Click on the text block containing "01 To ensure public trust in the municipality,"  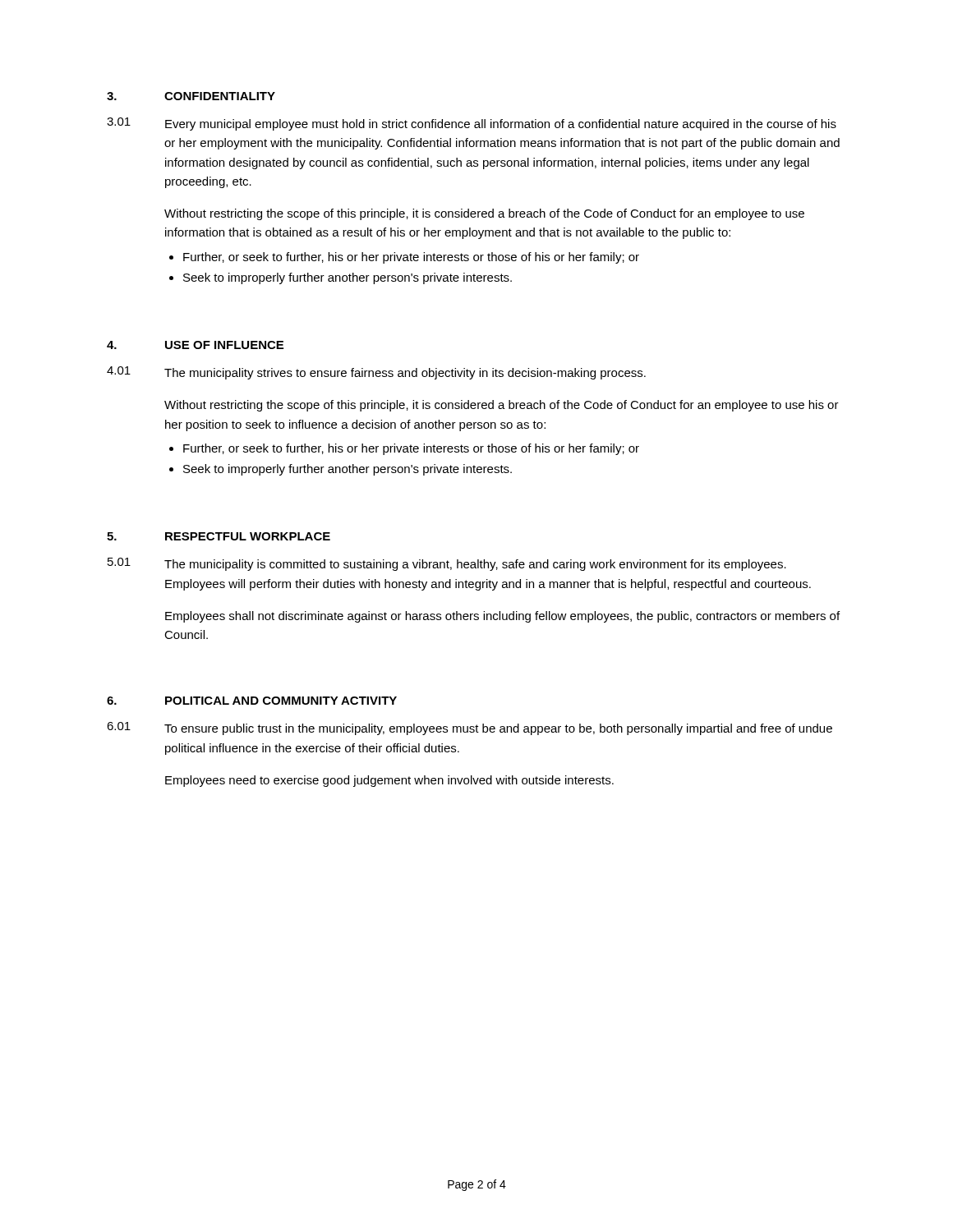click(476, 738)
